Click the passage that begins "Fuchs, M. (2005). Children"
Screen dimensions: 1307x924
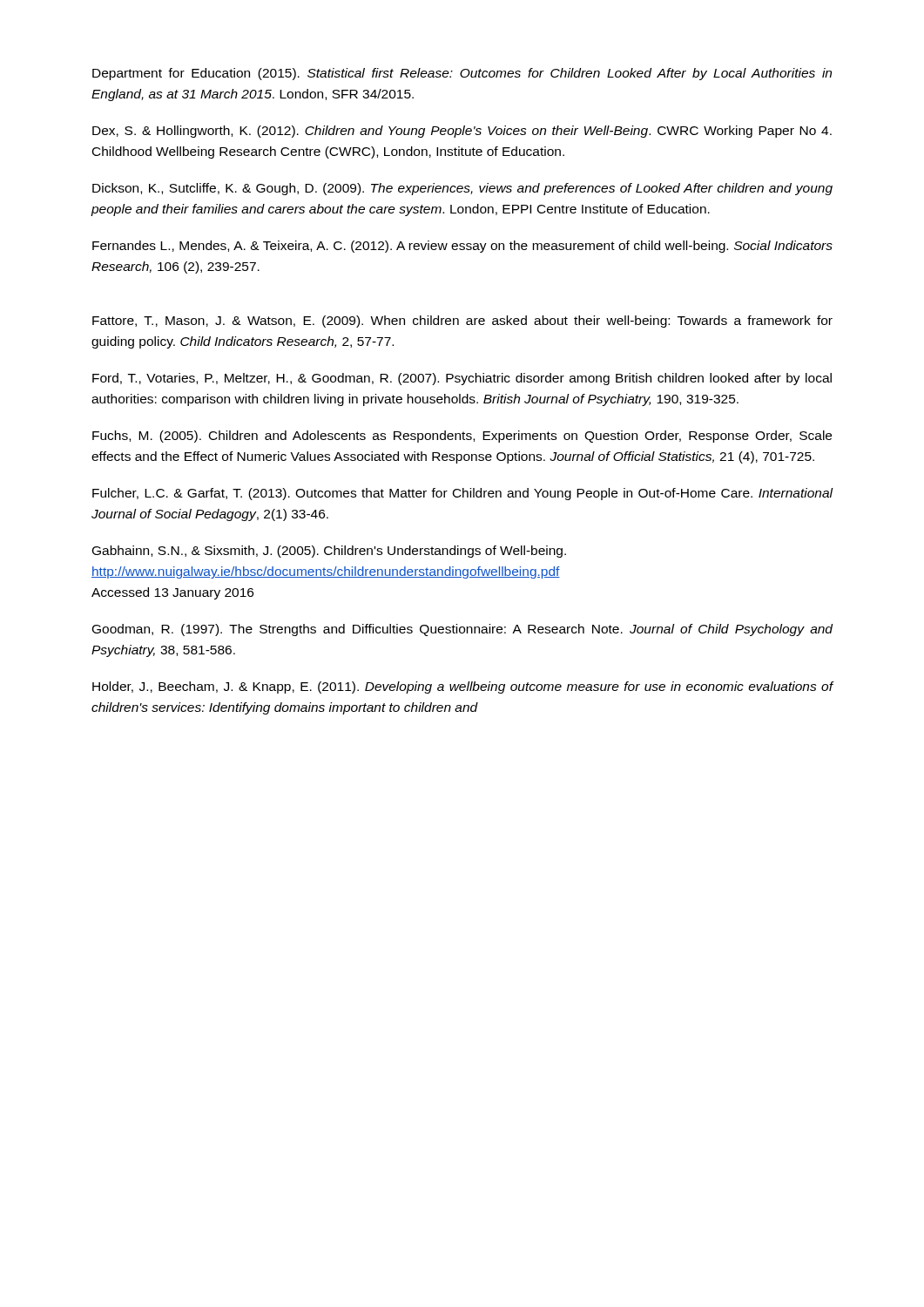pyautogui.click(x=462, y=446)
